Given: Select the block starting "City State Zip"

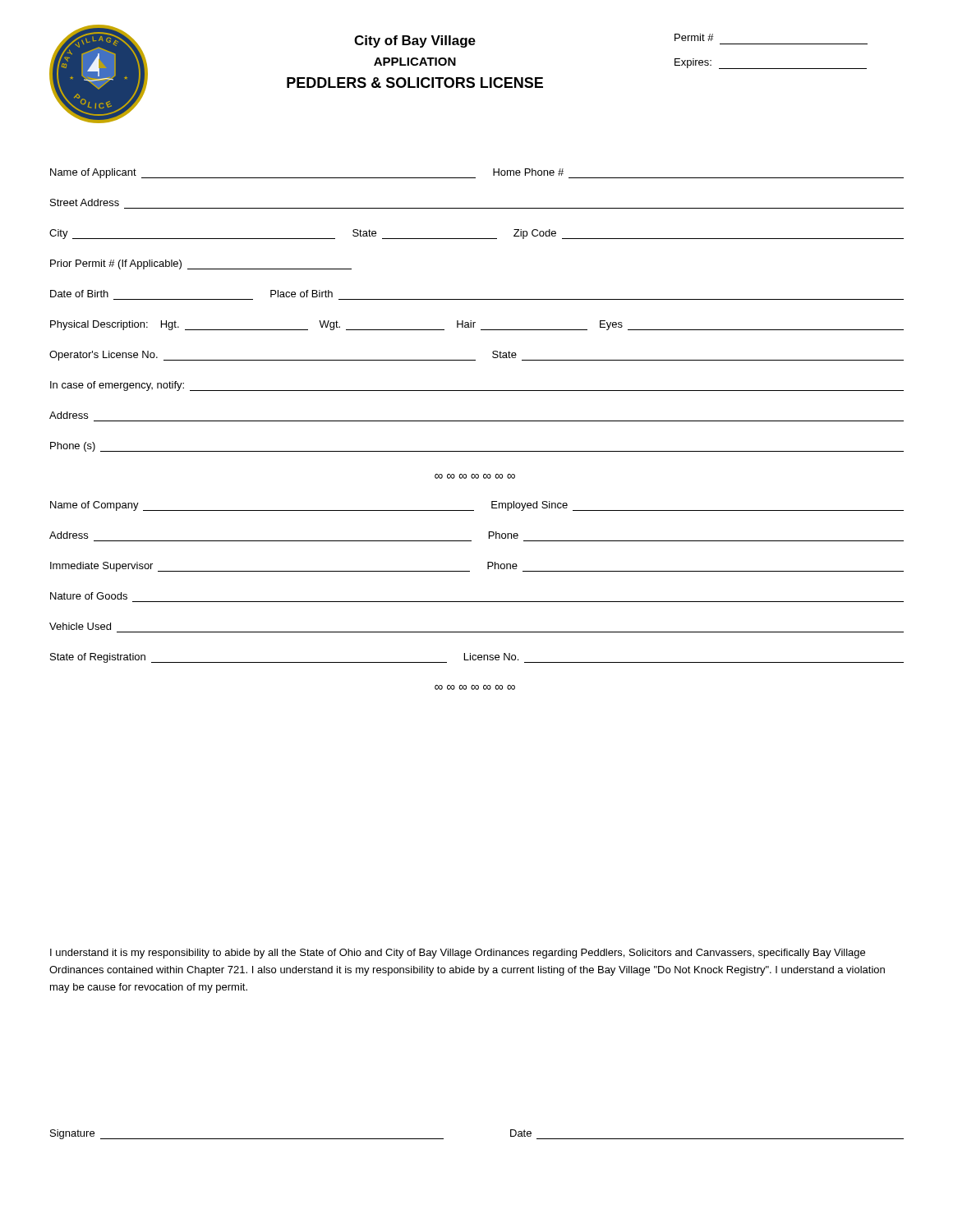Looking at the screenshot, I should pyautogui.click(x=476, y=232).
